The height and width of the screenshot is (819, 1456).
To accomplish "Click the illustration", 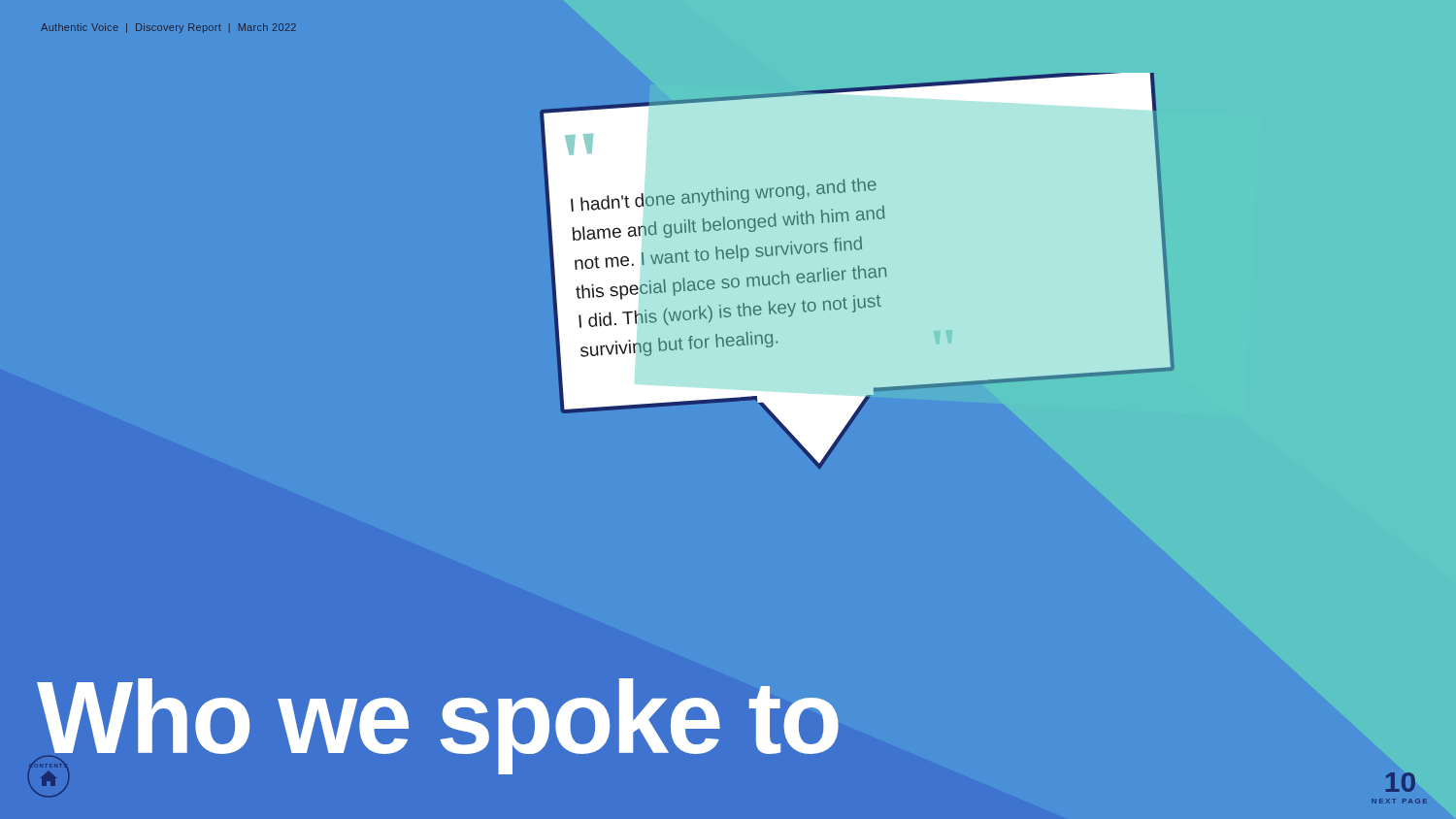I will pyautogui.click(x=893, y=291).
